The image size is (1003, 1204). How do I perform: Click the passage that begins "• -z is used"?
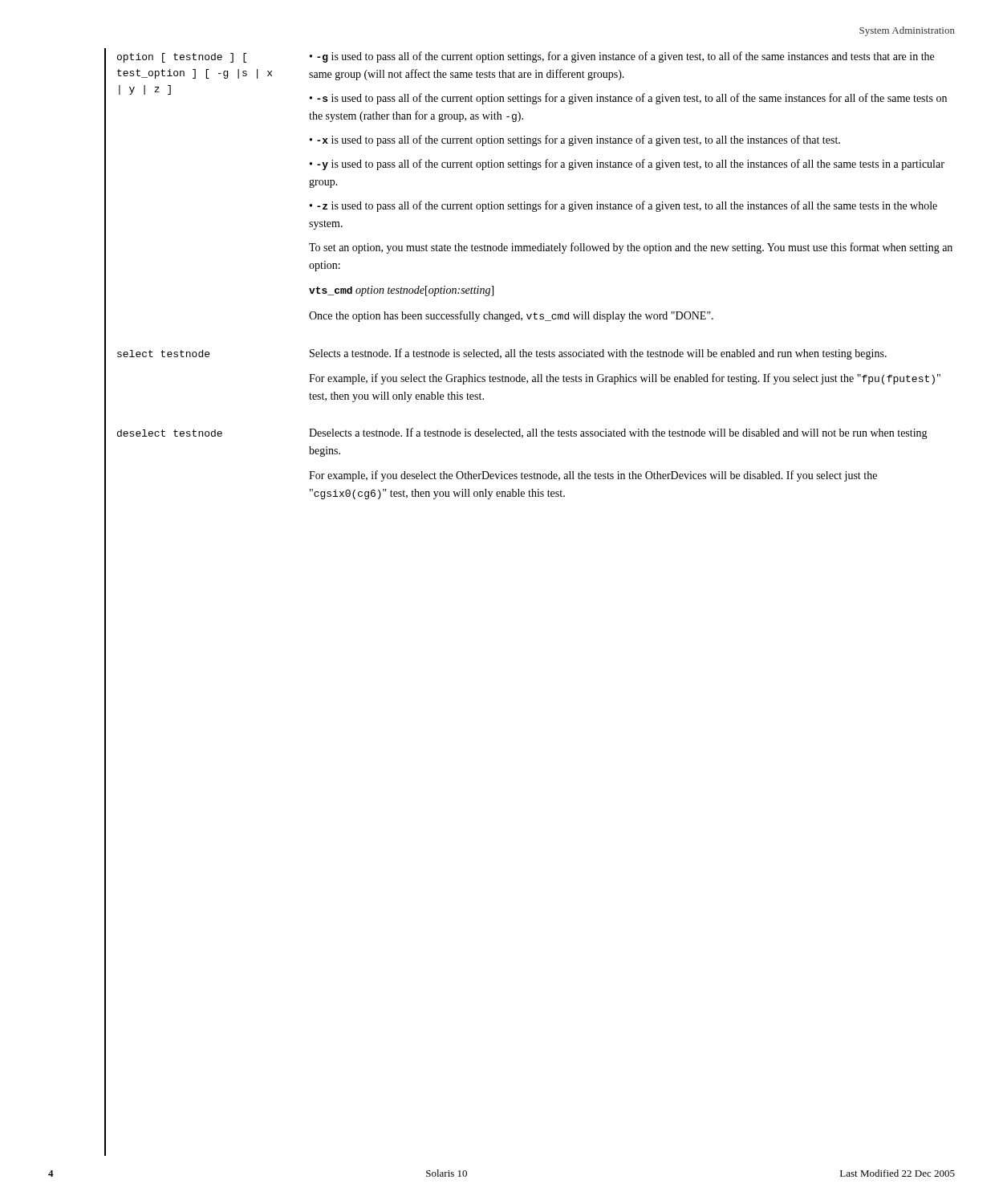(x=623, y=215)
